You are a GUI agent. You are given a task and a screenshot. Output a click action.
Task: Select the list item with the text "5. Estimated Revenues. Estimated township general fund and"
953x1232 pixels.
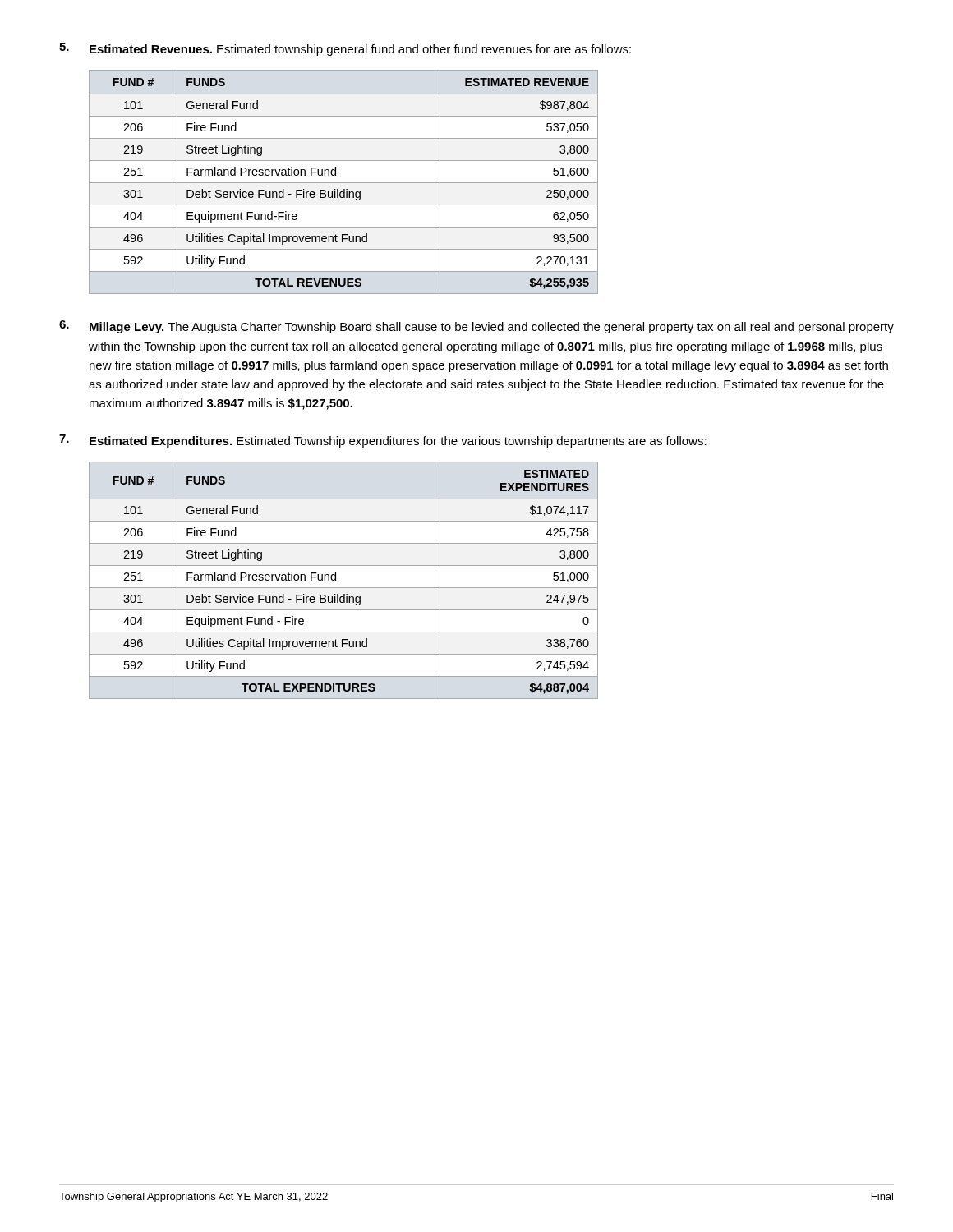point(476,49)
